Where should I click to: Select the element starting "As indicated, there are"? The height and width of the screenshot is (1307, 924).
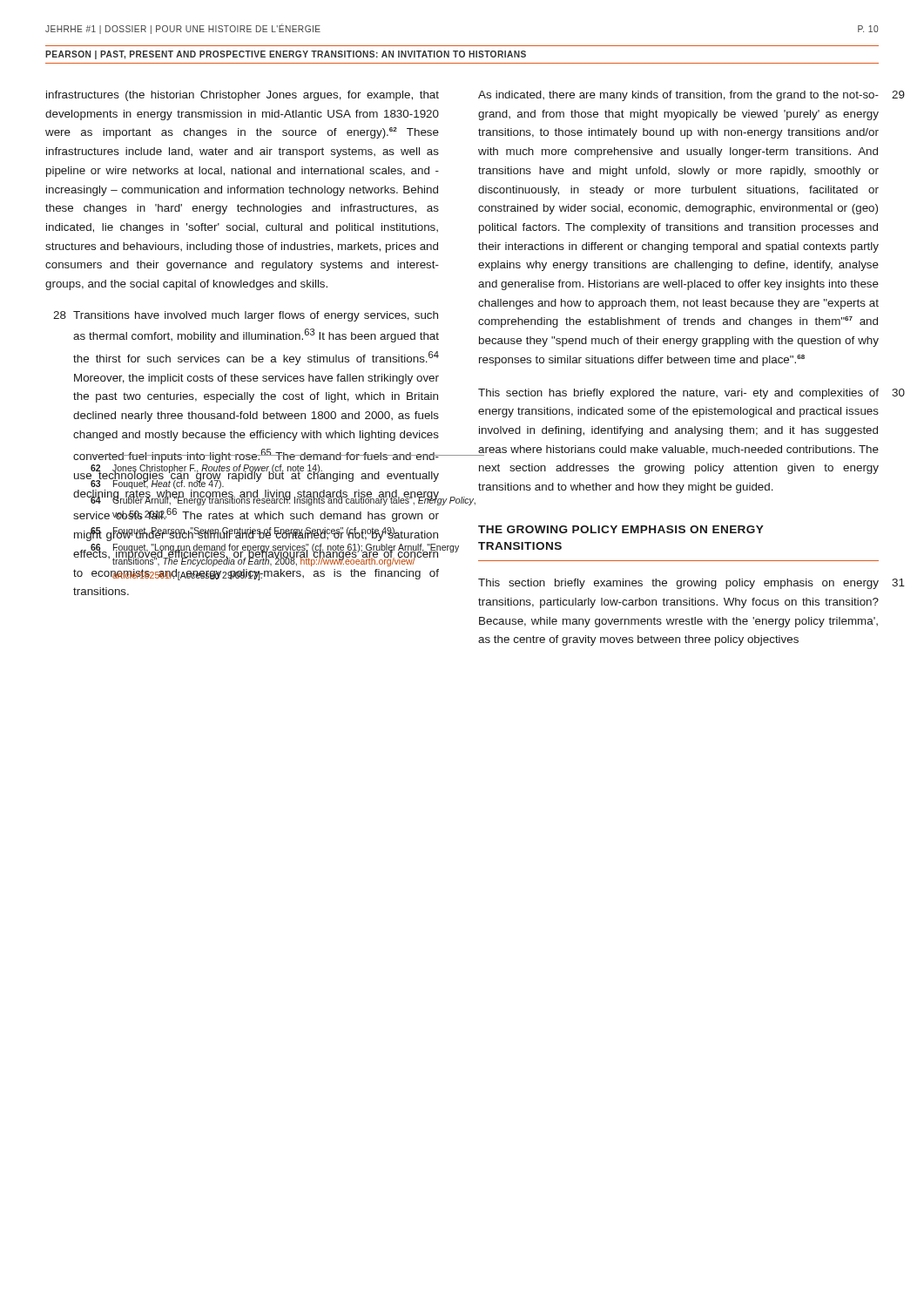point(678,226)
